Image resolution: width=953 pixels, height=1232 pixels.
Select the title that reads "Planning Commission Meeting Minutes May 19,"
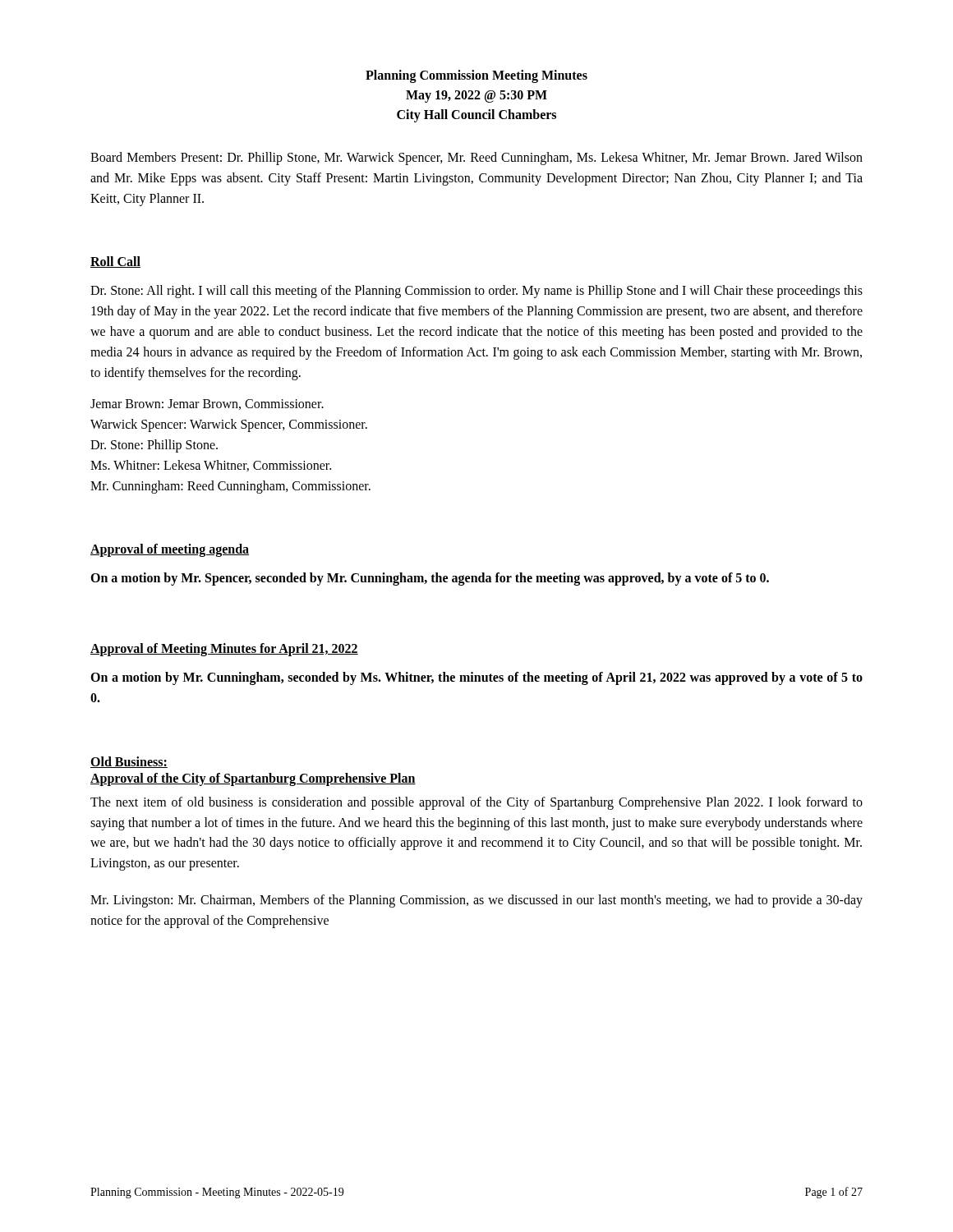click(476, 95)
